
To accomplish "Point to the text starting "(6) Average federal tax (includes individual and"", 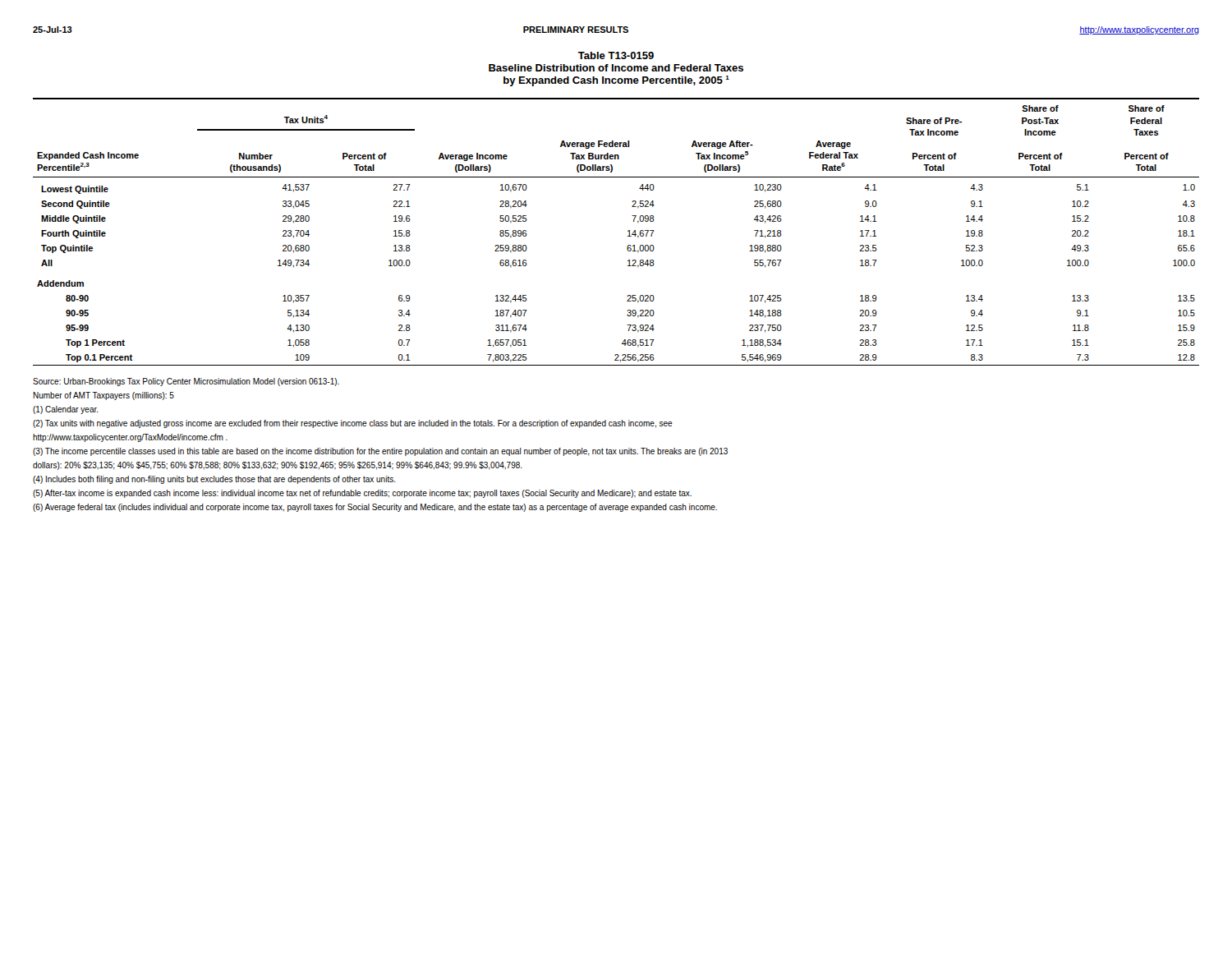I will click(x=375, y=507).
